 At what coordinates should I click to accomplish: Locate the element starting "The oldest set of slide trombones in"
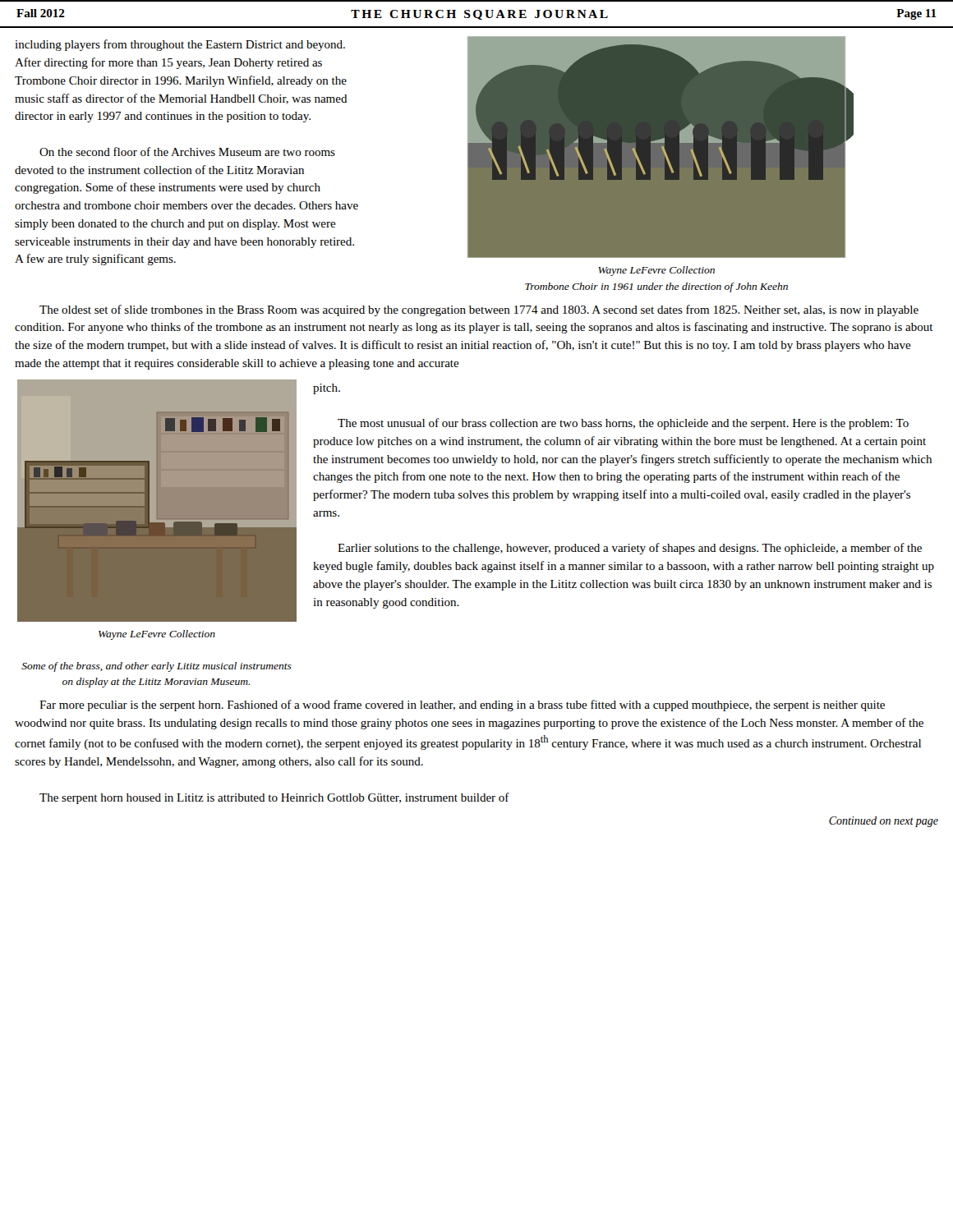coord(474,335)
